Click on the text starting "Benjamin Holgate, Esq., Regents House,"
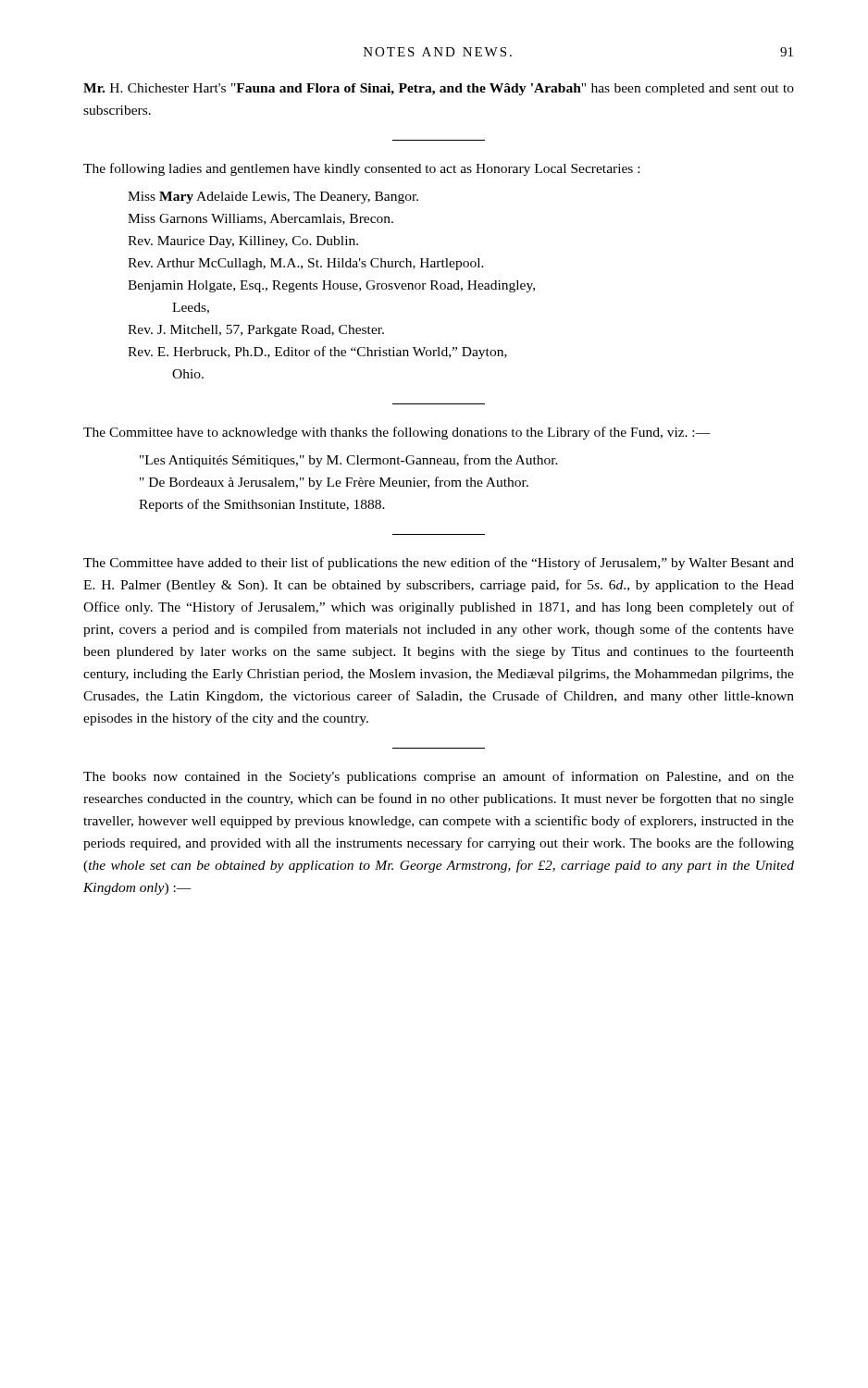Image resolution: width=868 pixels, height=1388 pixels. click(332, 298)
